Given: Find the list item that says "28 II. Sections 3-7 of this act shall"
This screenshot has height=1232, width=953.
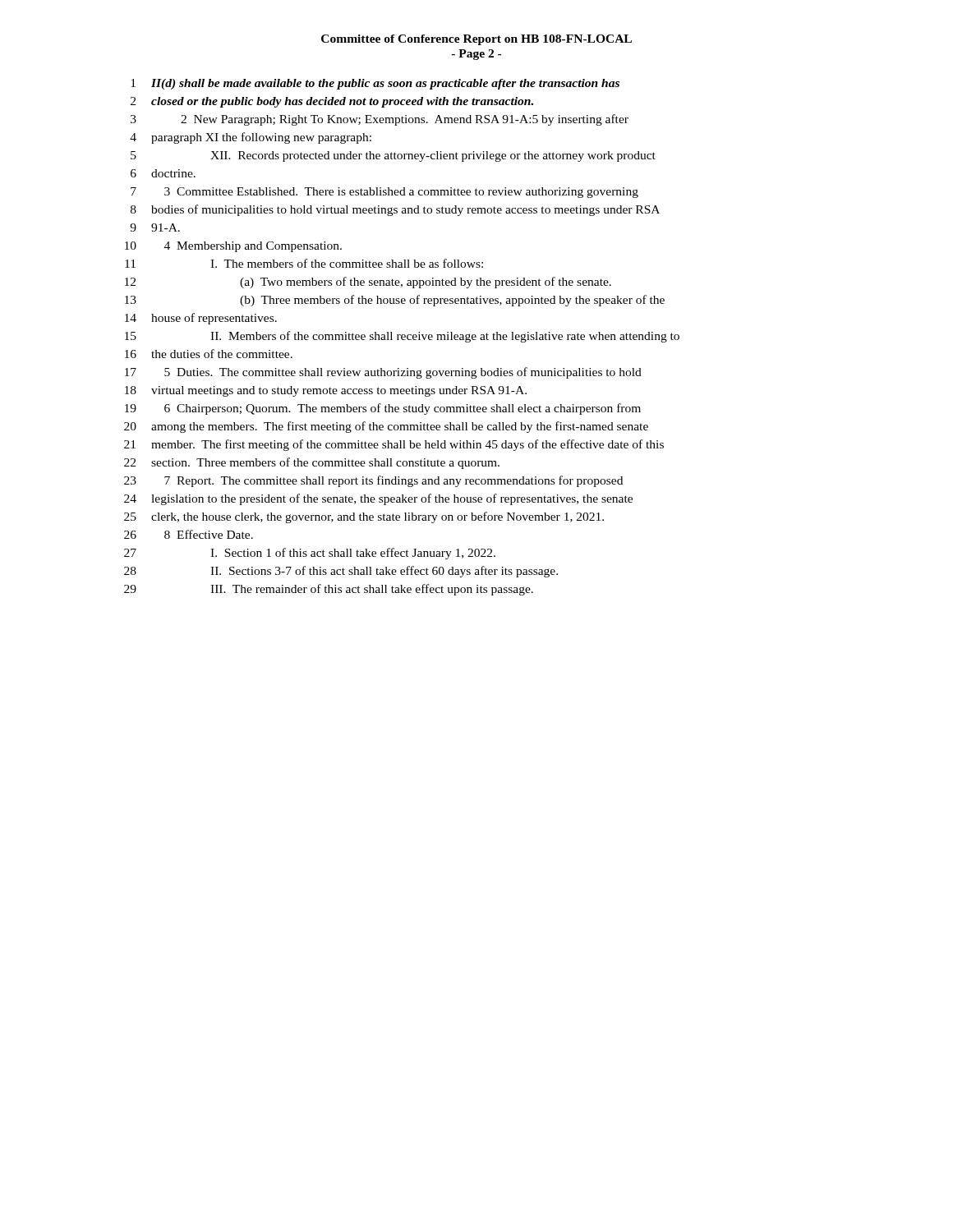Looking at the screenshot, I should click(x=476, y=571).
